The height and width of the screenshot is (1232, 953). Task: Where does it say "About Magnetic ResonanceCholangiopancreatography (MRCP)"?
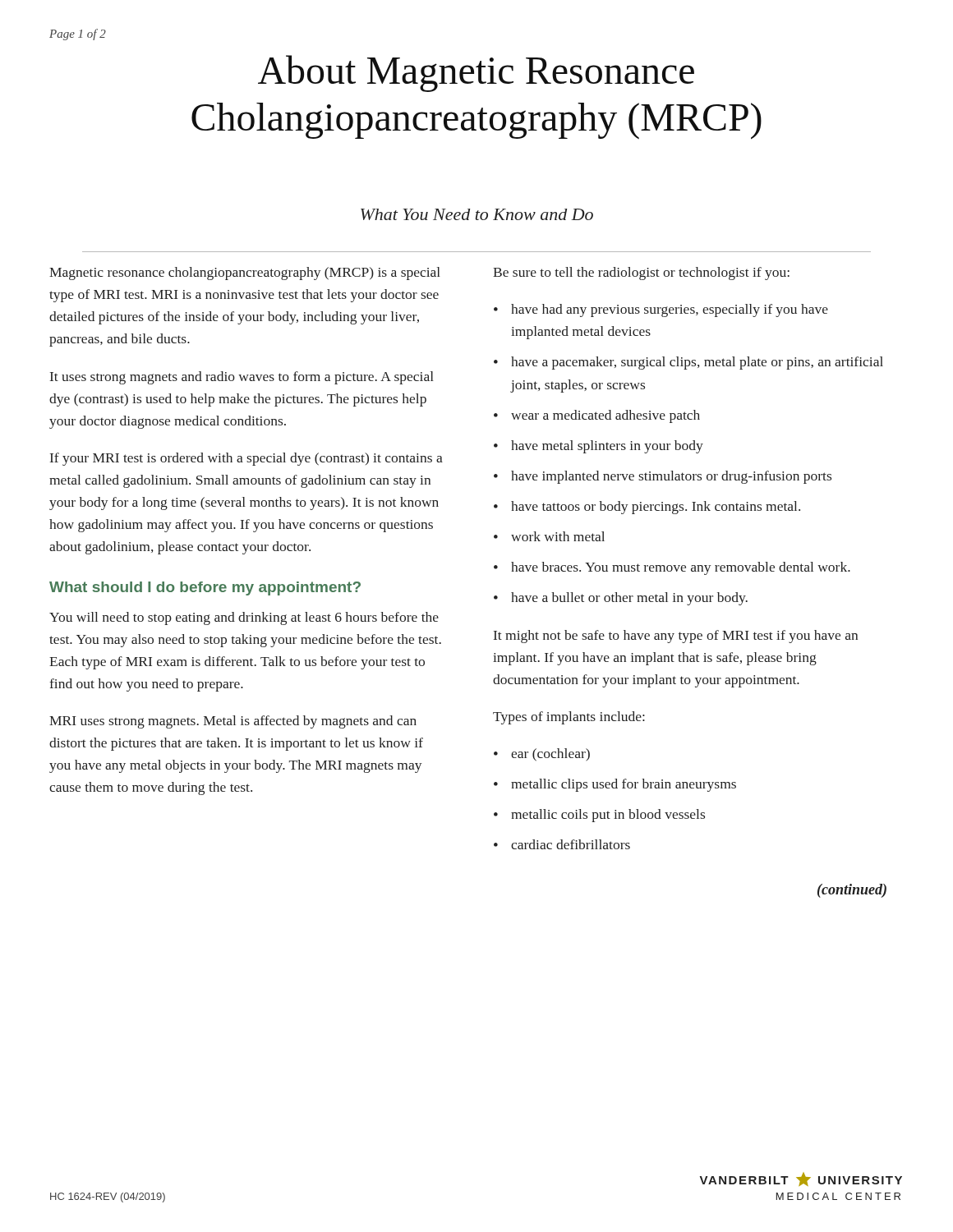pyautogui.click(x=476, y=94)
